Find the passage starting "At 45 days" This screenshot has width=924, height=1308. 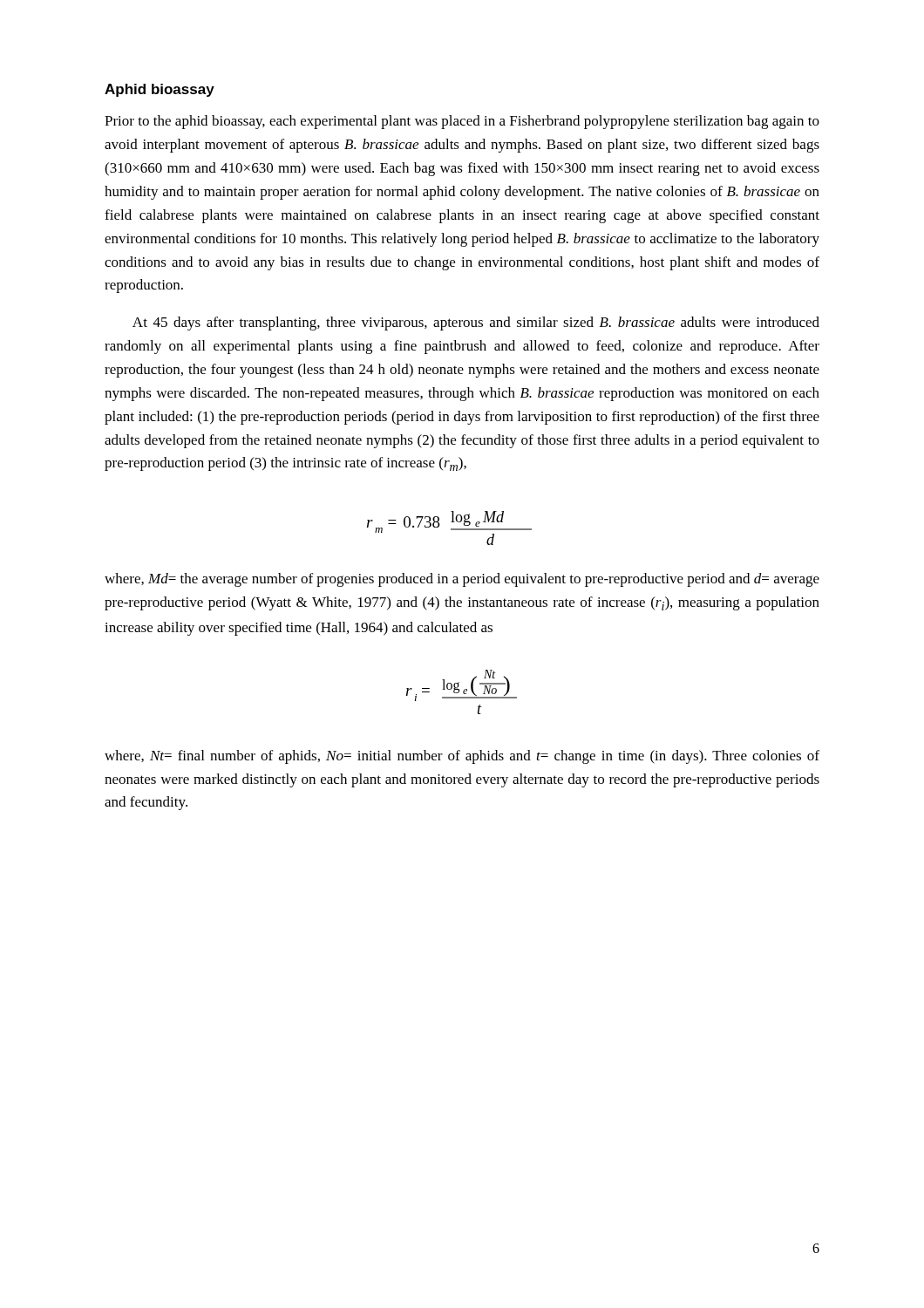462,394
